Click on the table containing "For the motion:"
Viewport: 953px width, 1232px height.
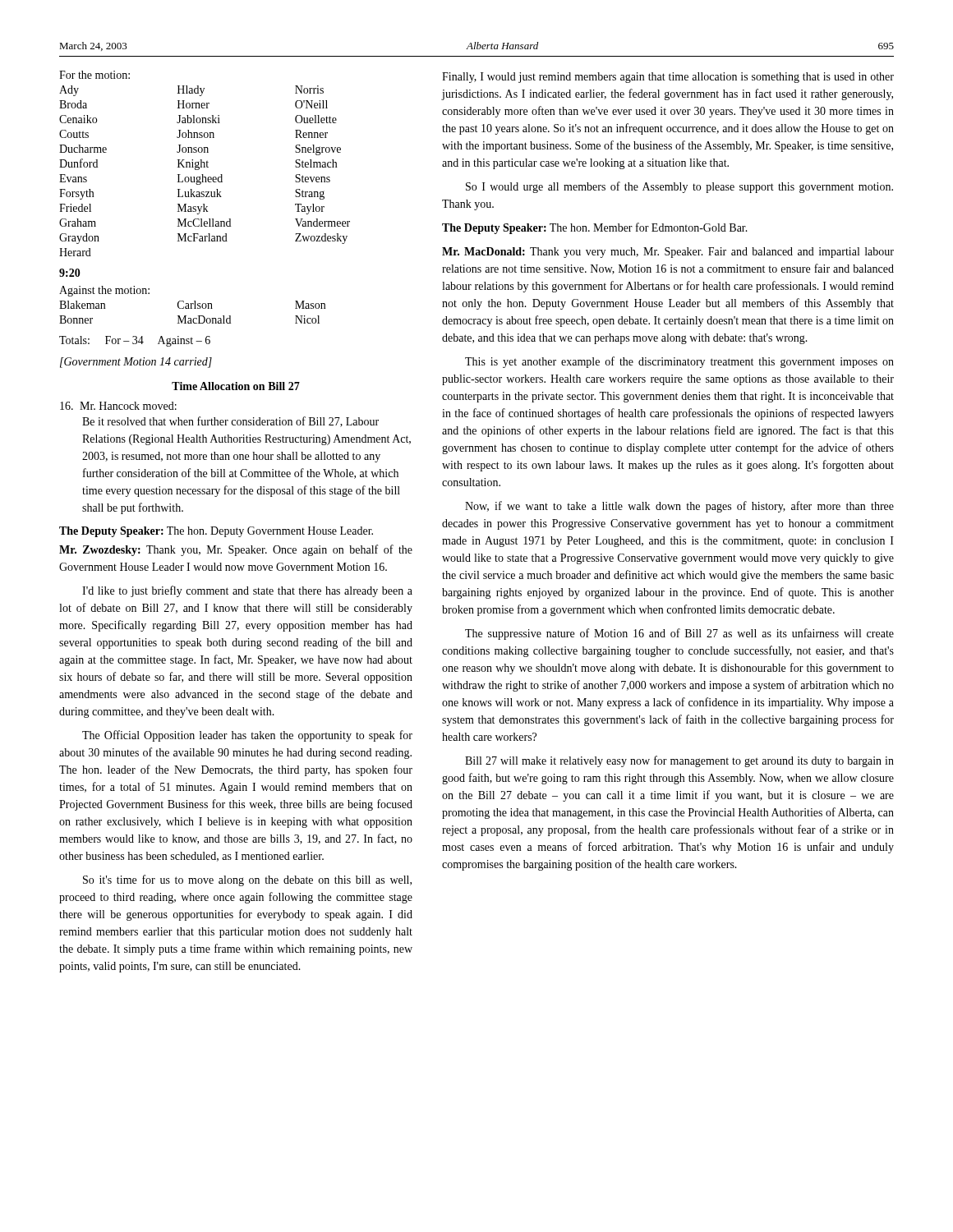pos(236,164)
